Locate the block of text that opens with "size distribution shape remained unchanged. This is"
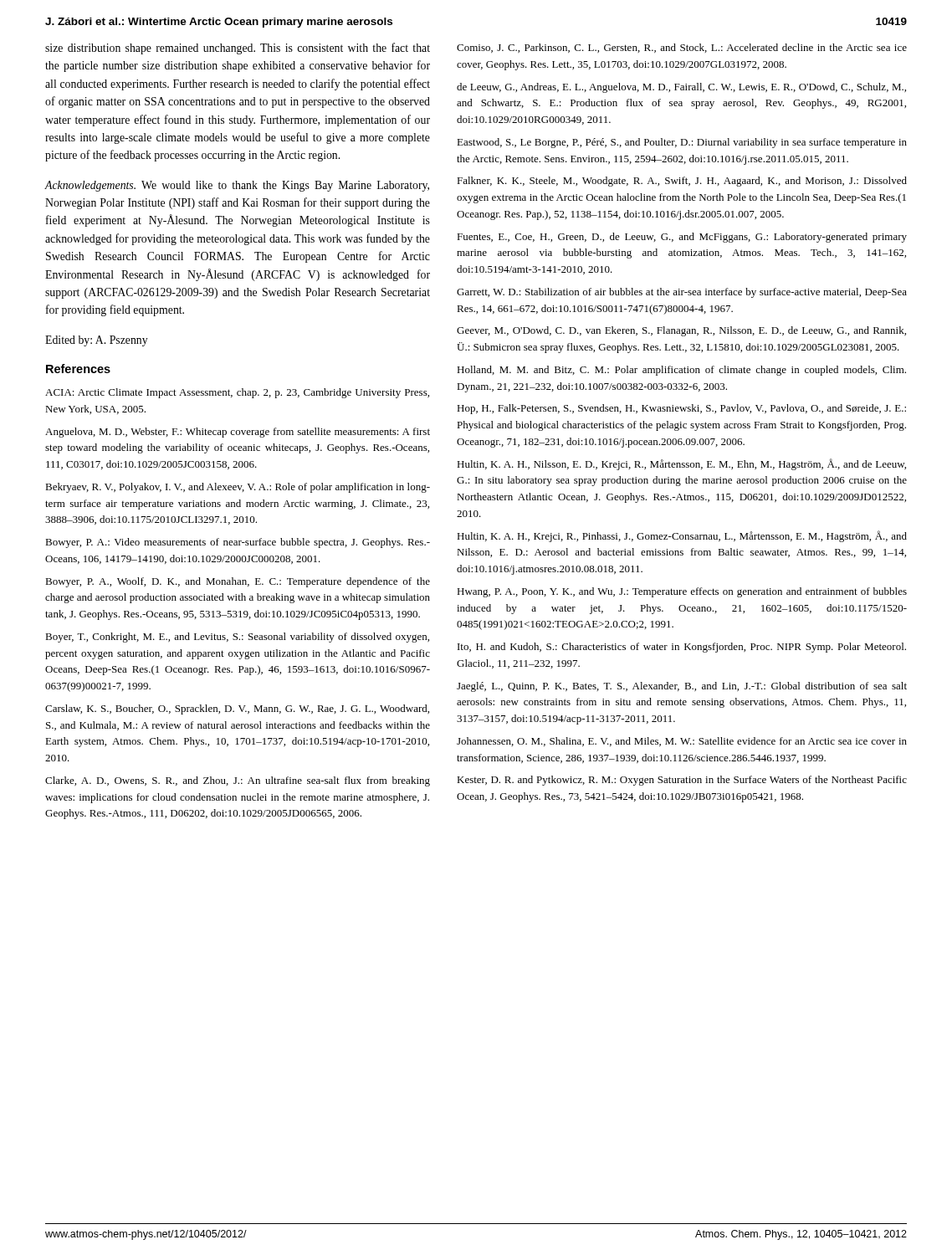Viewport: 952px width, 1255px height. click(x=238, y=102)
